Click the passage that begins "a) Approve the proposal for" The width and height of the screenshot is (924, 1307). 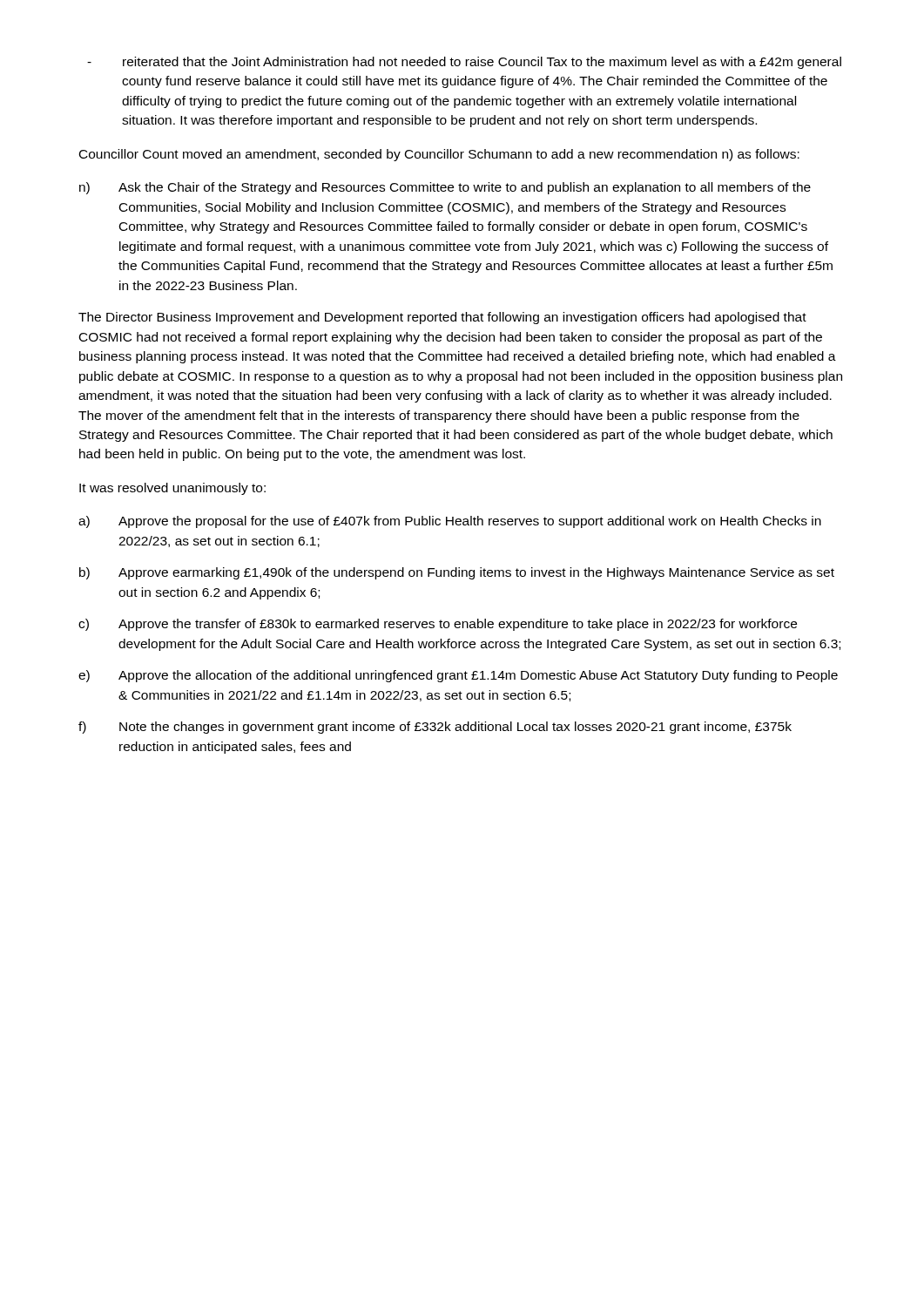point(462,531)
